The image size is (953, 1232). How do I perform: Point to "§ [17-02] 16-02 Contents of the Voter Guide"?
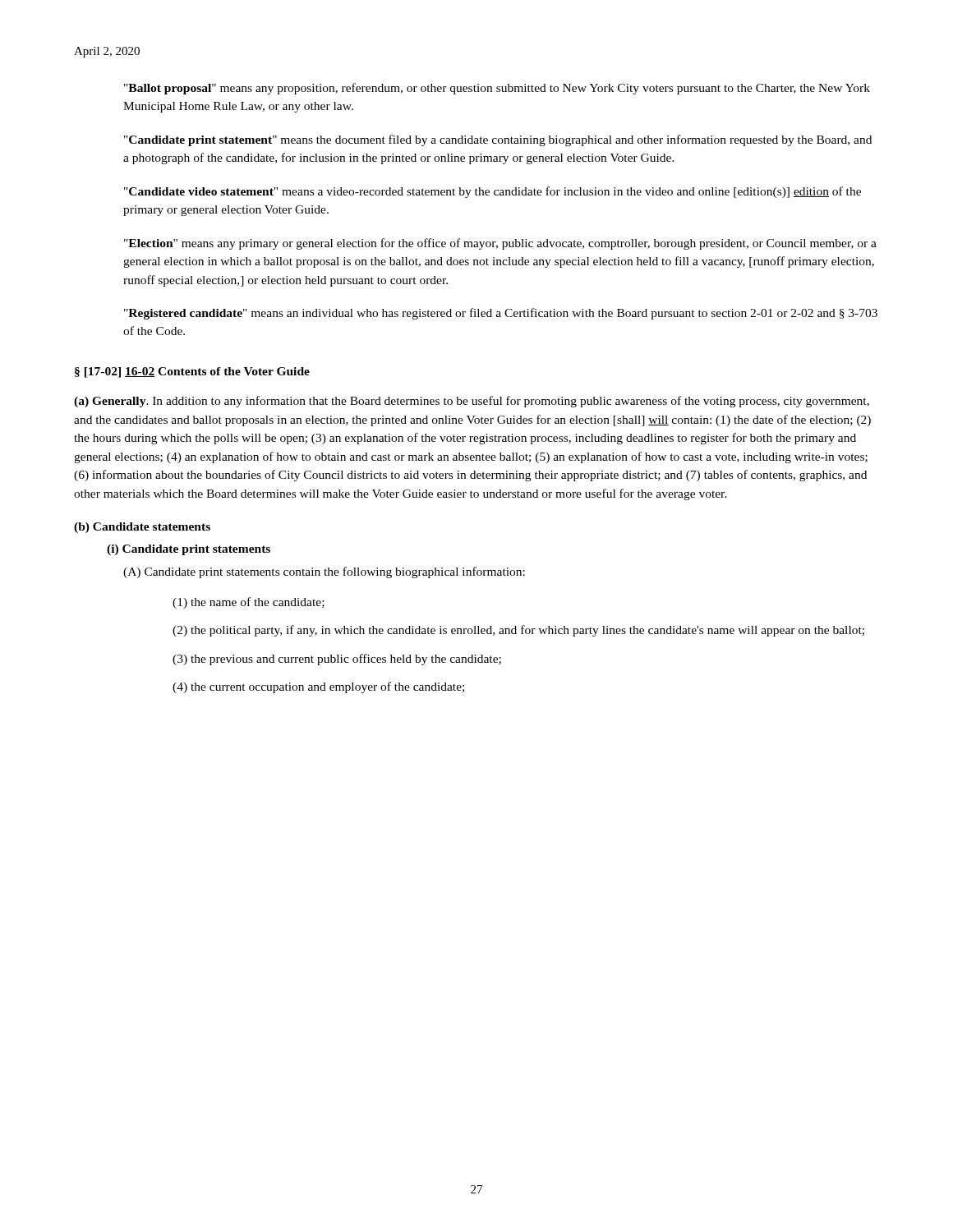click(192, 371)
